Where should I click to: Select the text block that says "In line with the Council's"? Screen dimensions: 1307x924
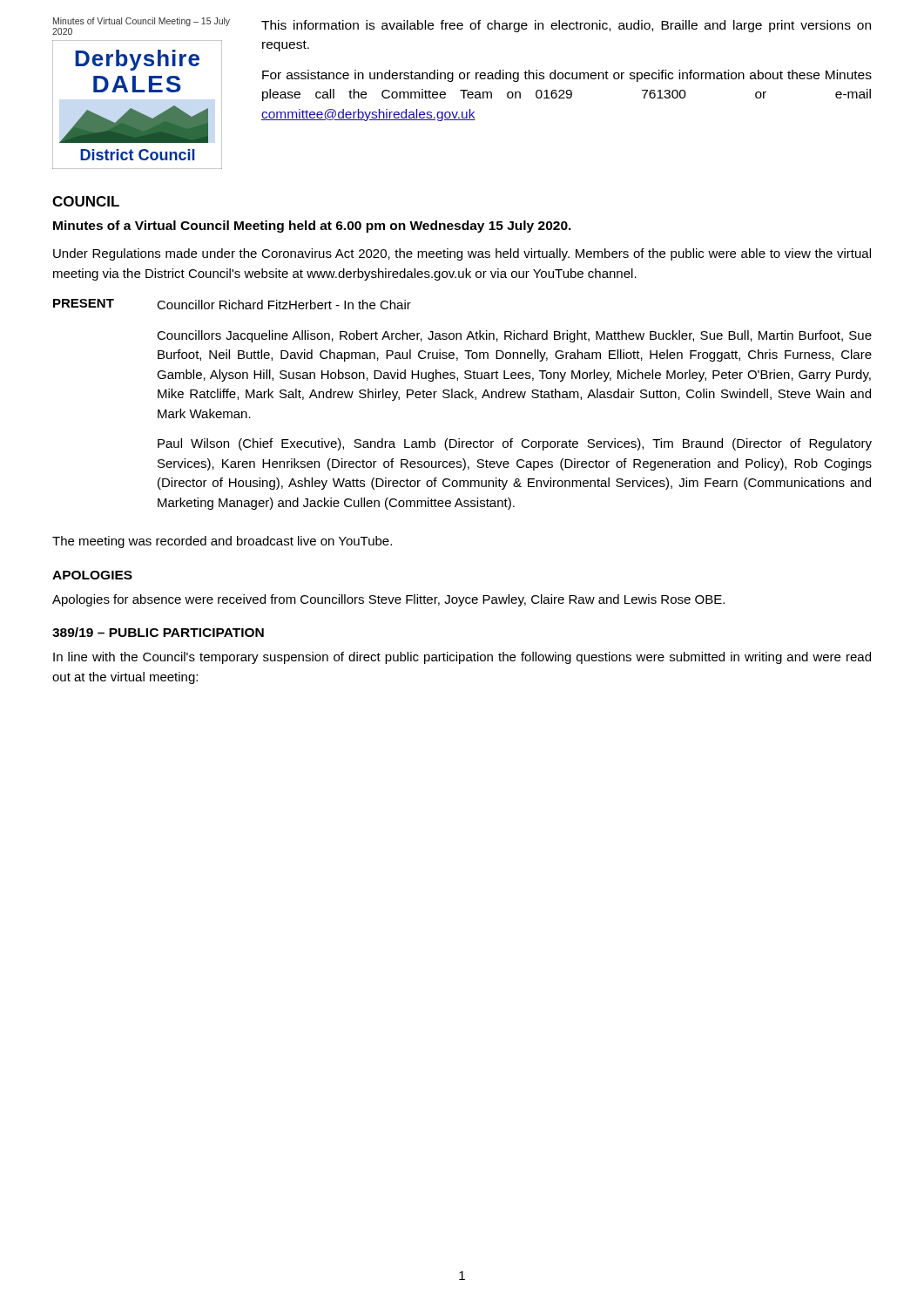462,666
